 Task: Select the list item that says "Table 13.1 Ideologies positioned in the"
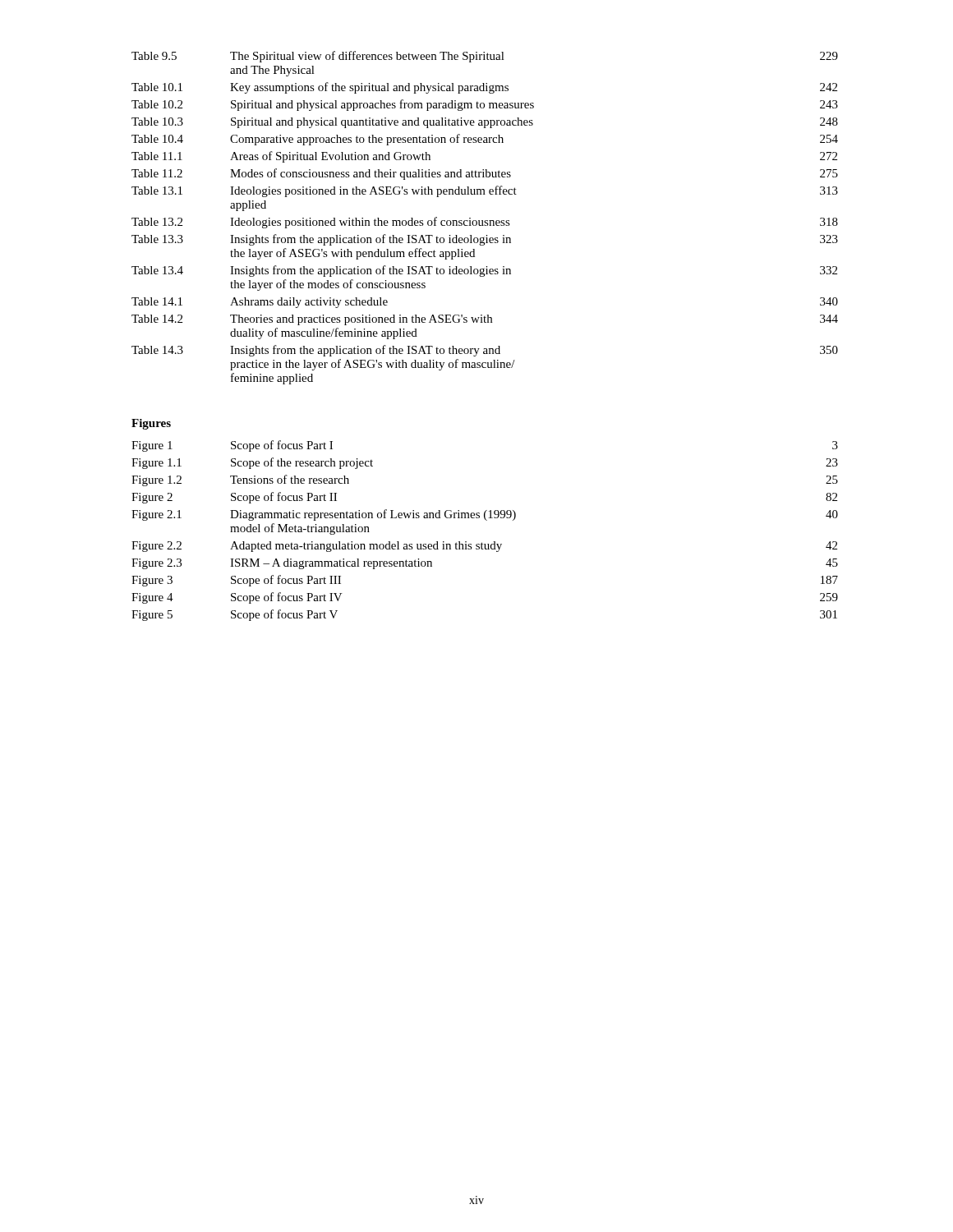click(x=485, y=198)
